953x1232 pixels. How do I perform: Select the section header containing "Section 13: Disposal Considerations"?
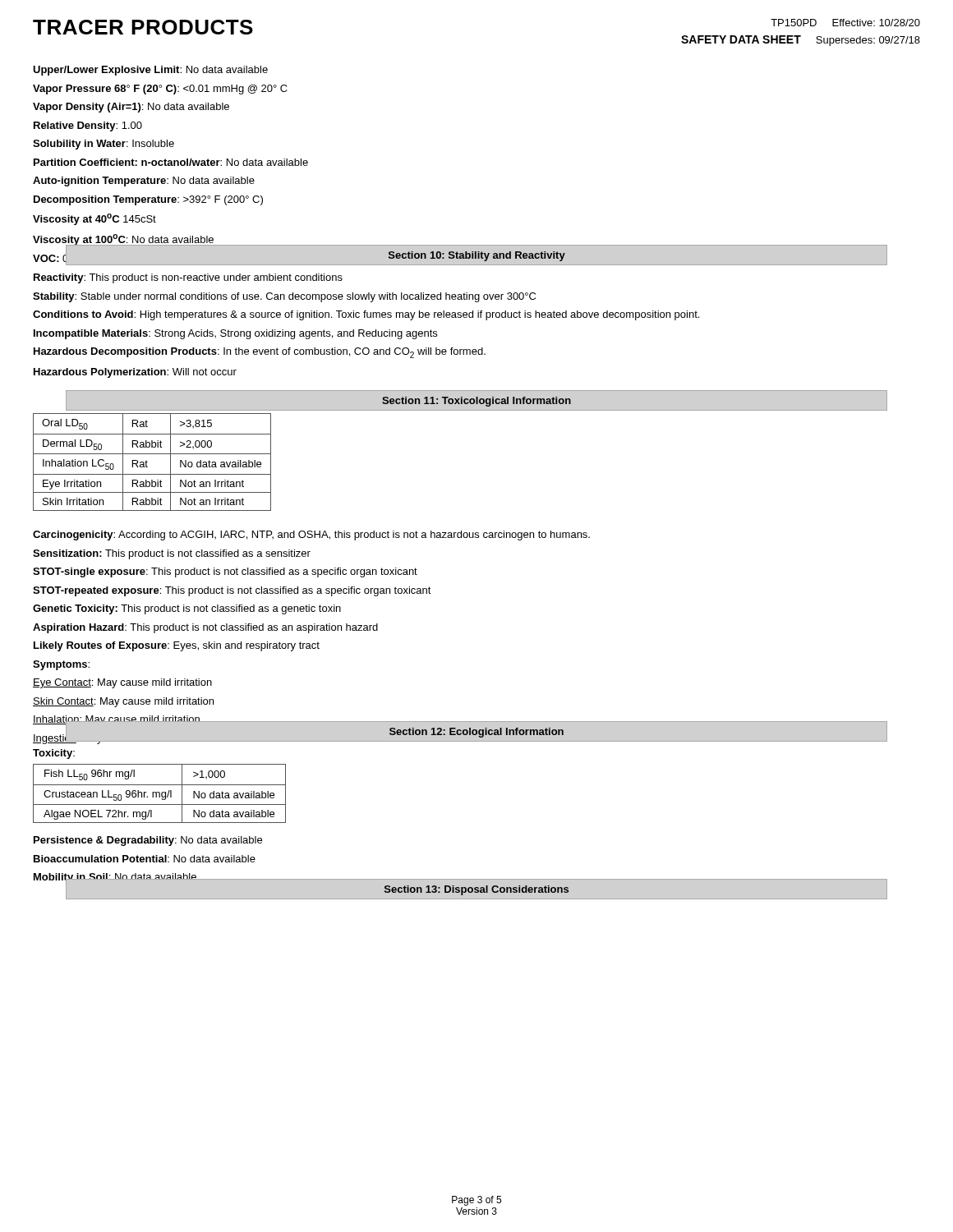click(476, 889)
